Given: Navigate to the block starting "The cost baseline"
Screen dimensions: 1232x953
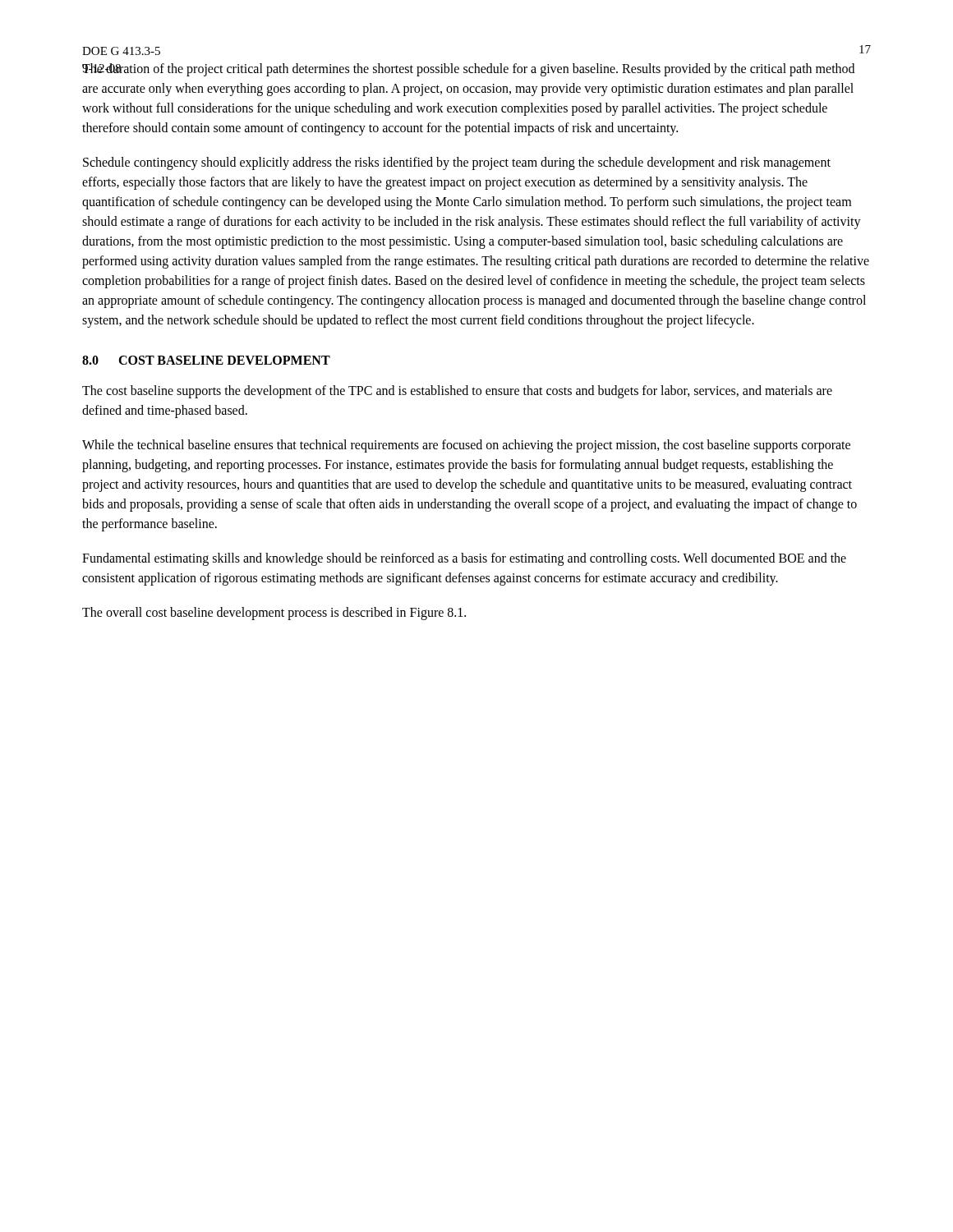Looking at the screenshot, I should coord(476,401).
